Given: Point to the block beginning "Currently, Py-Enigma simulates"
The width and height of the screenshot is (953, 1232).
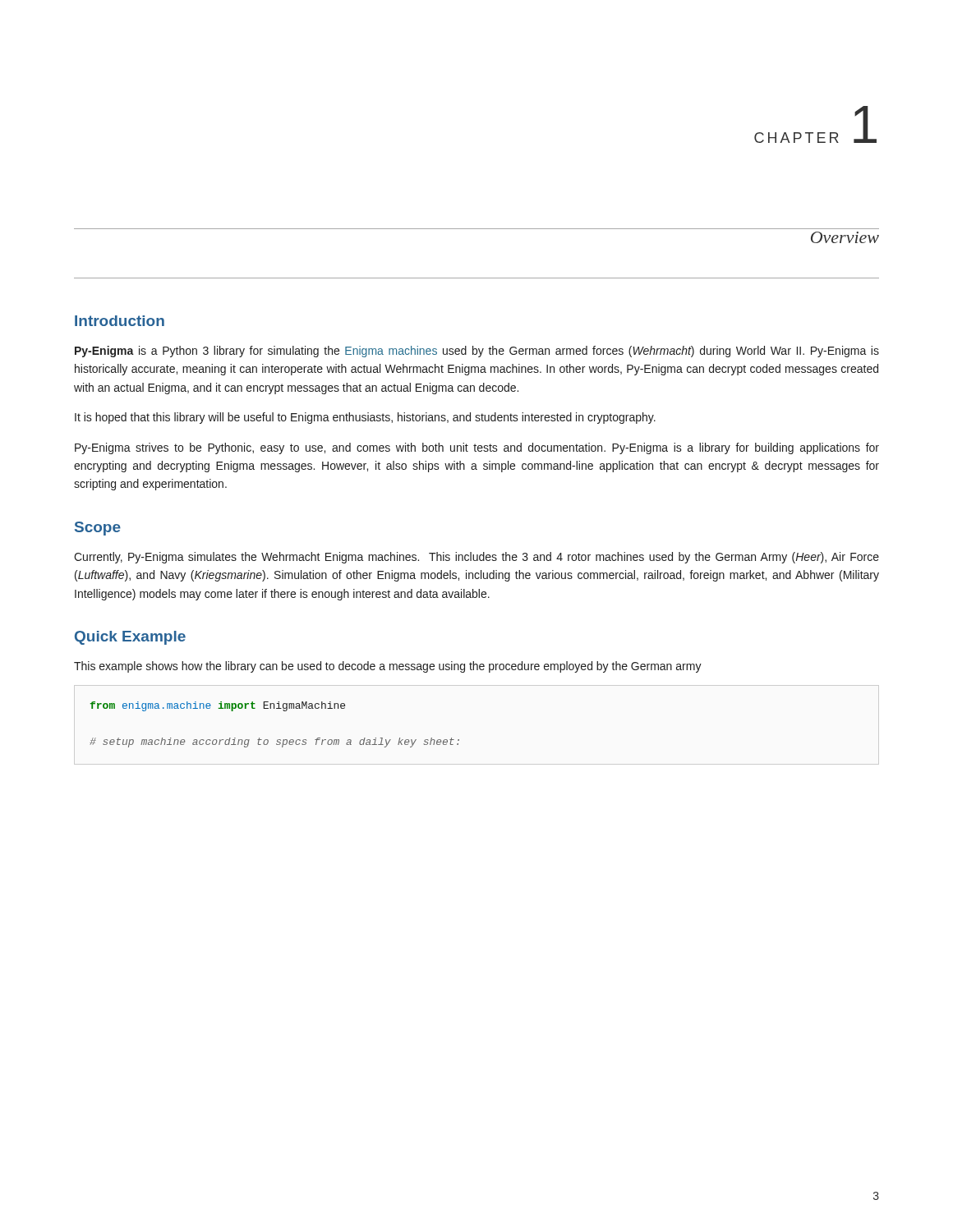Looking at the screenshot, I should [476, 575].
